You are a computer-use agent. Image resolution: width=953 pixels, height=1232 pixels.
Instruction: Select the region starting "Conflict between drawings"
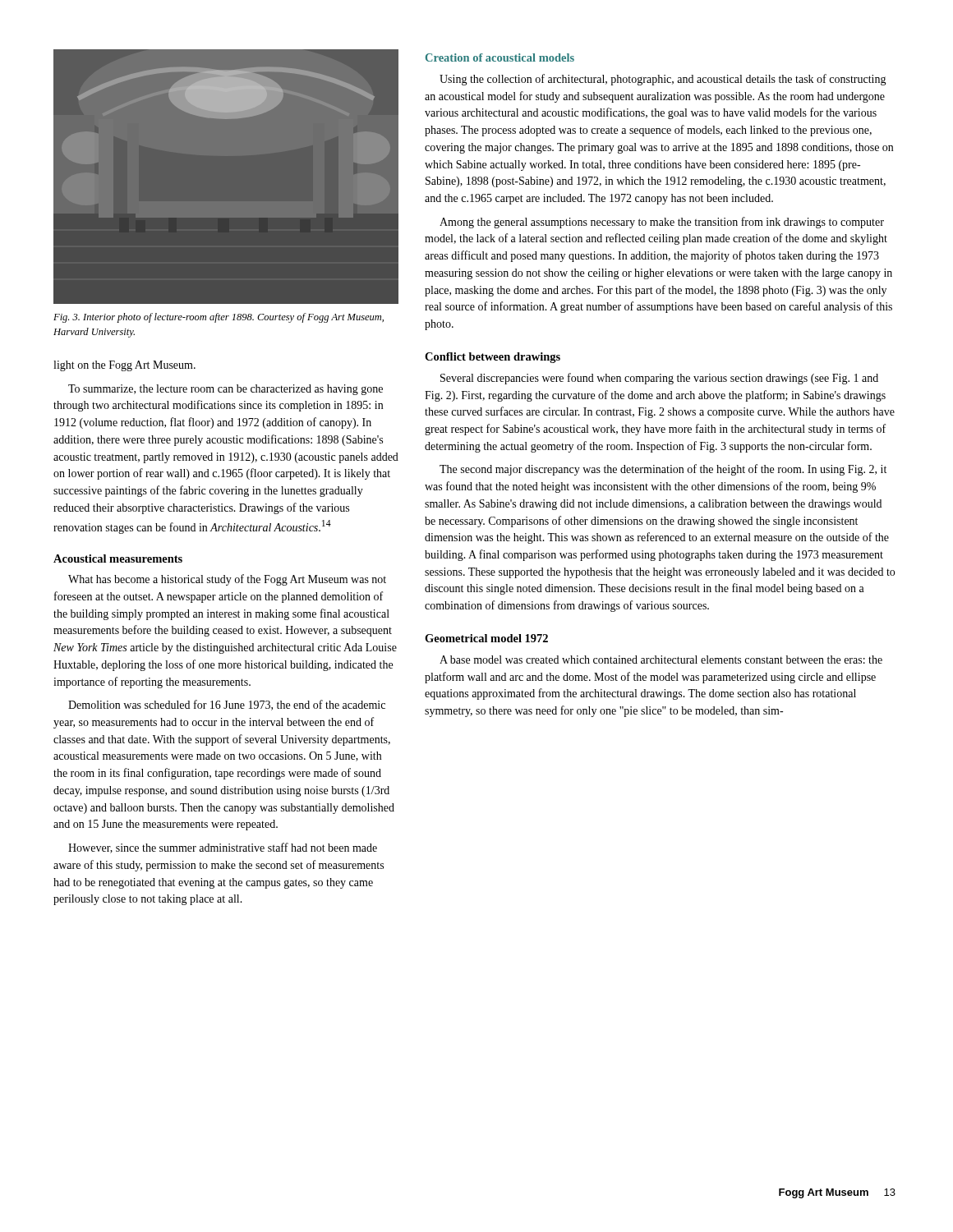(x=493, y=356)
